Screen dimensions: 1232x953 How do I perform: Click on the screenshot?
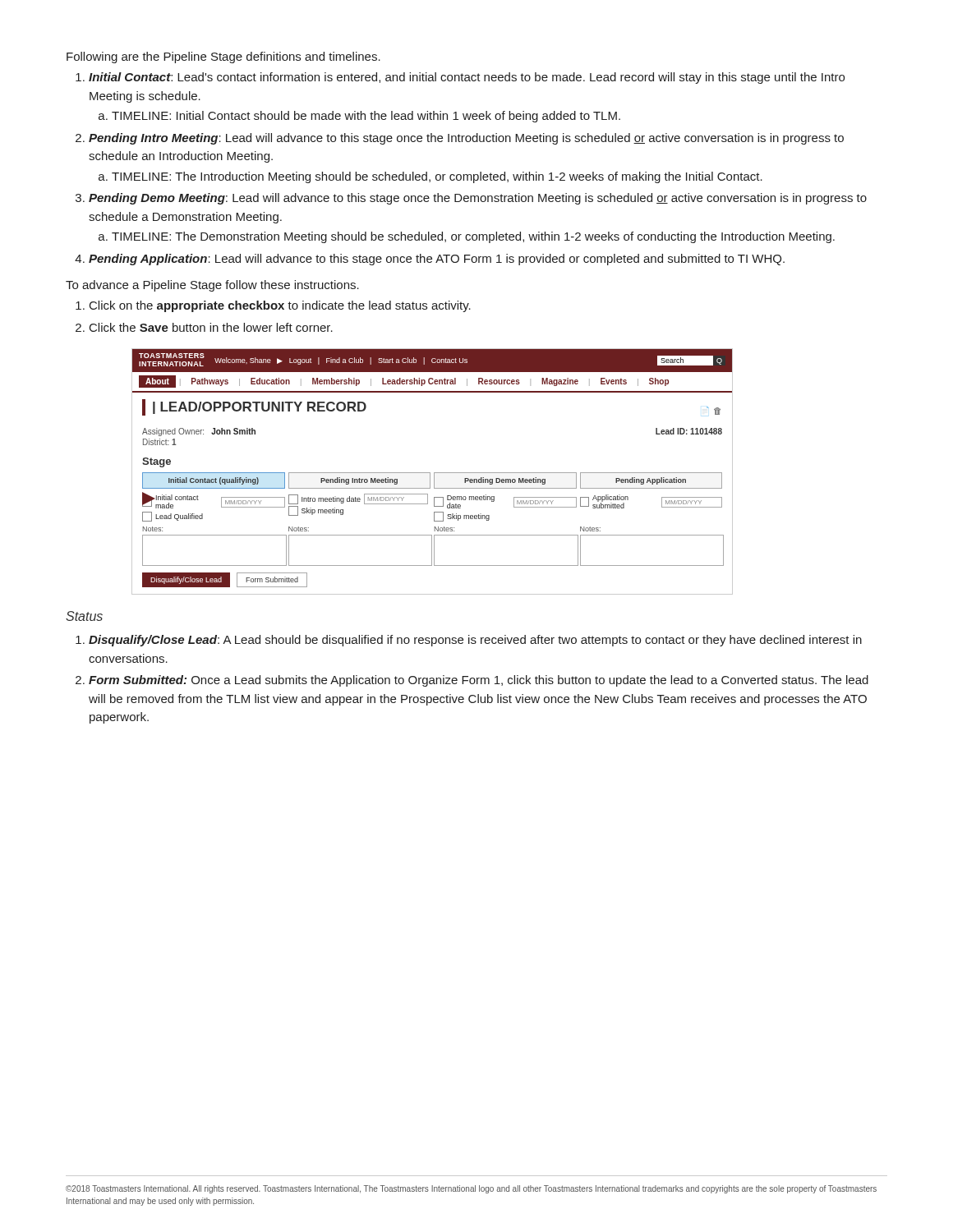pyautogui.click(x=431, y=471)
